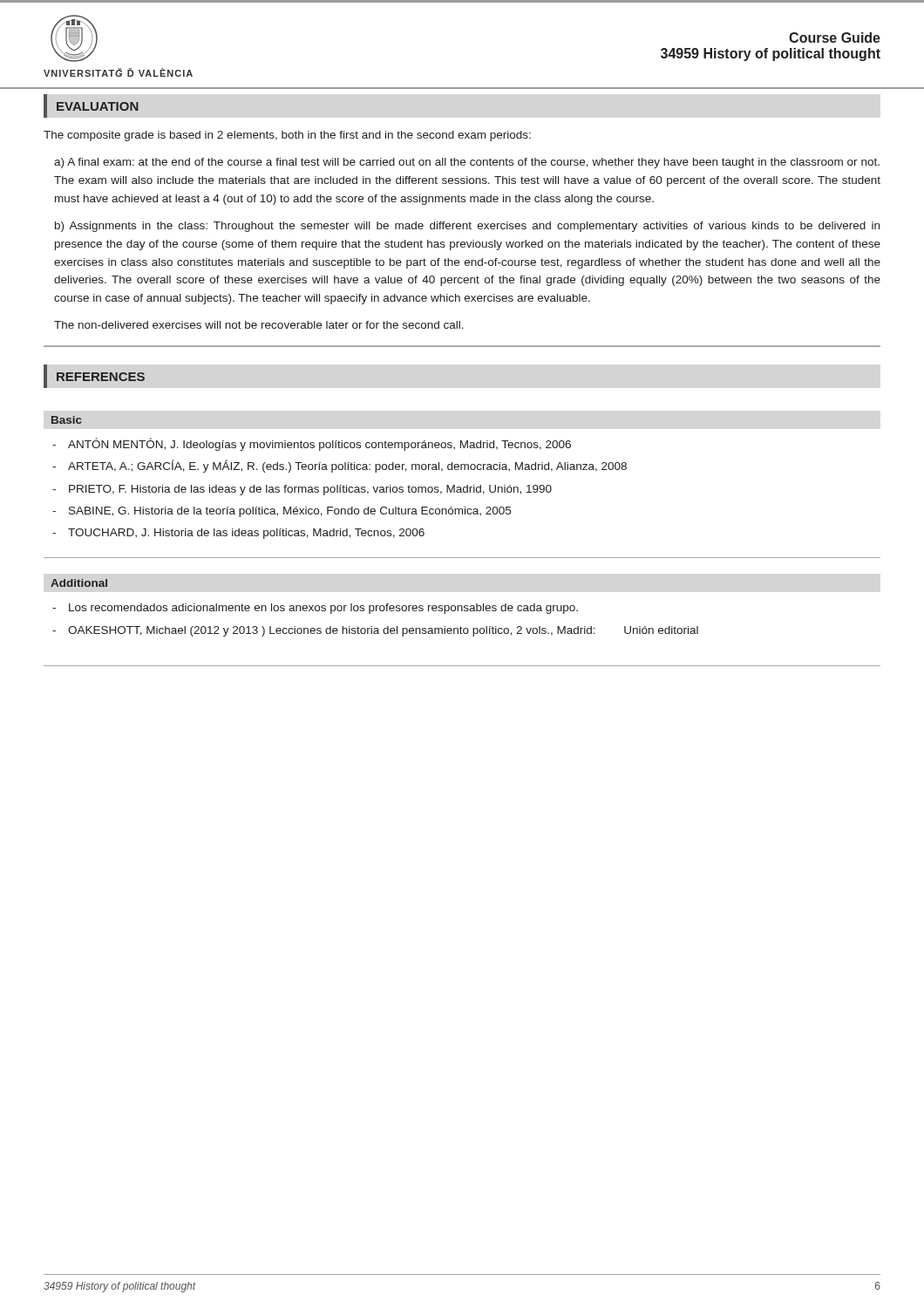924x1308 pixels.
Task: Click on the list item with the text "PRIETO, F. Historia"
Action: pyautogui.click(x=310, y=489)
